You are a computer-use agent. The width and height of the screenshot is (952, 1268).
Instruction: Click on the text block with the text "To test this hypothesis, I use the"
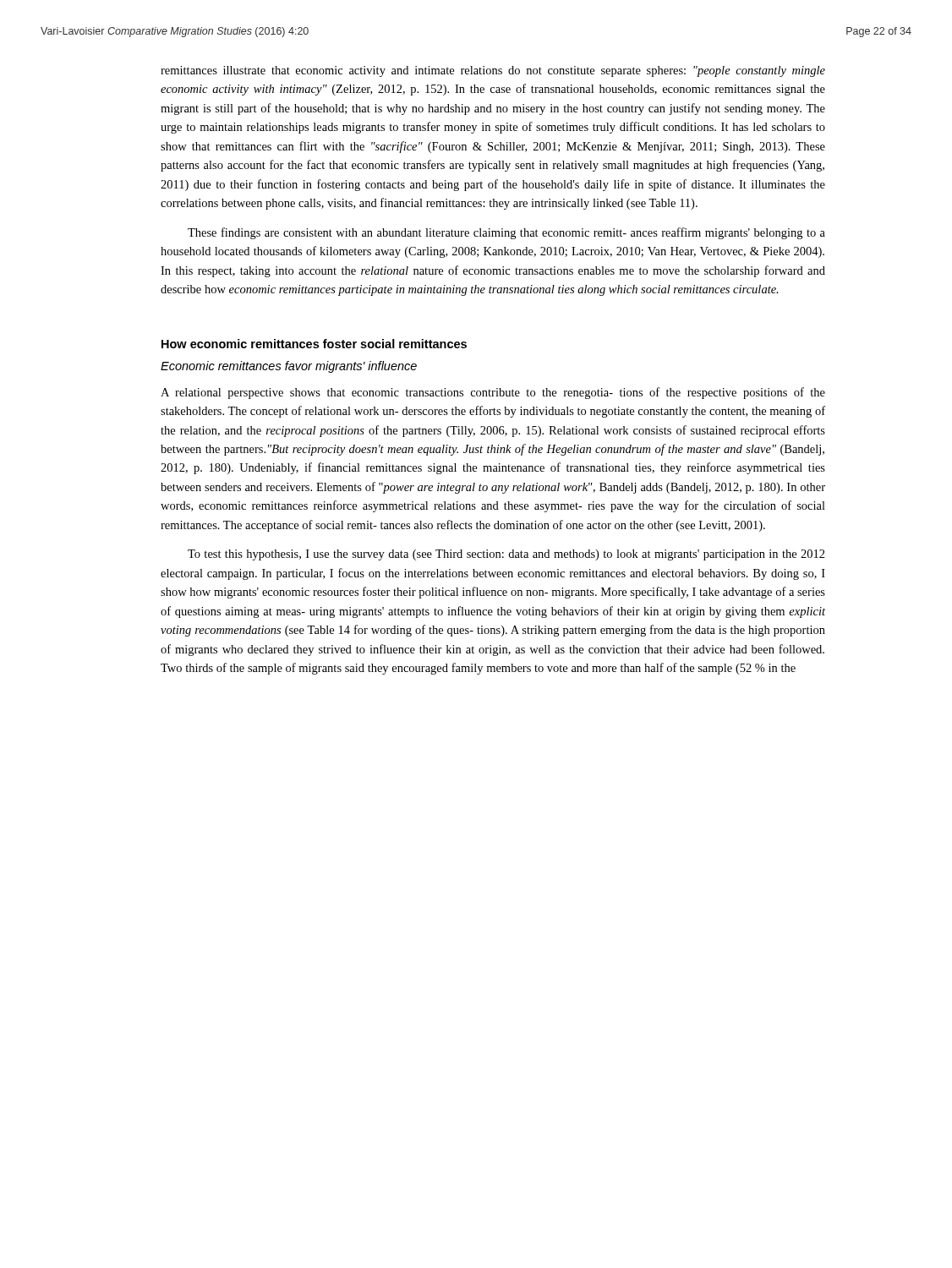coord(493,611)
